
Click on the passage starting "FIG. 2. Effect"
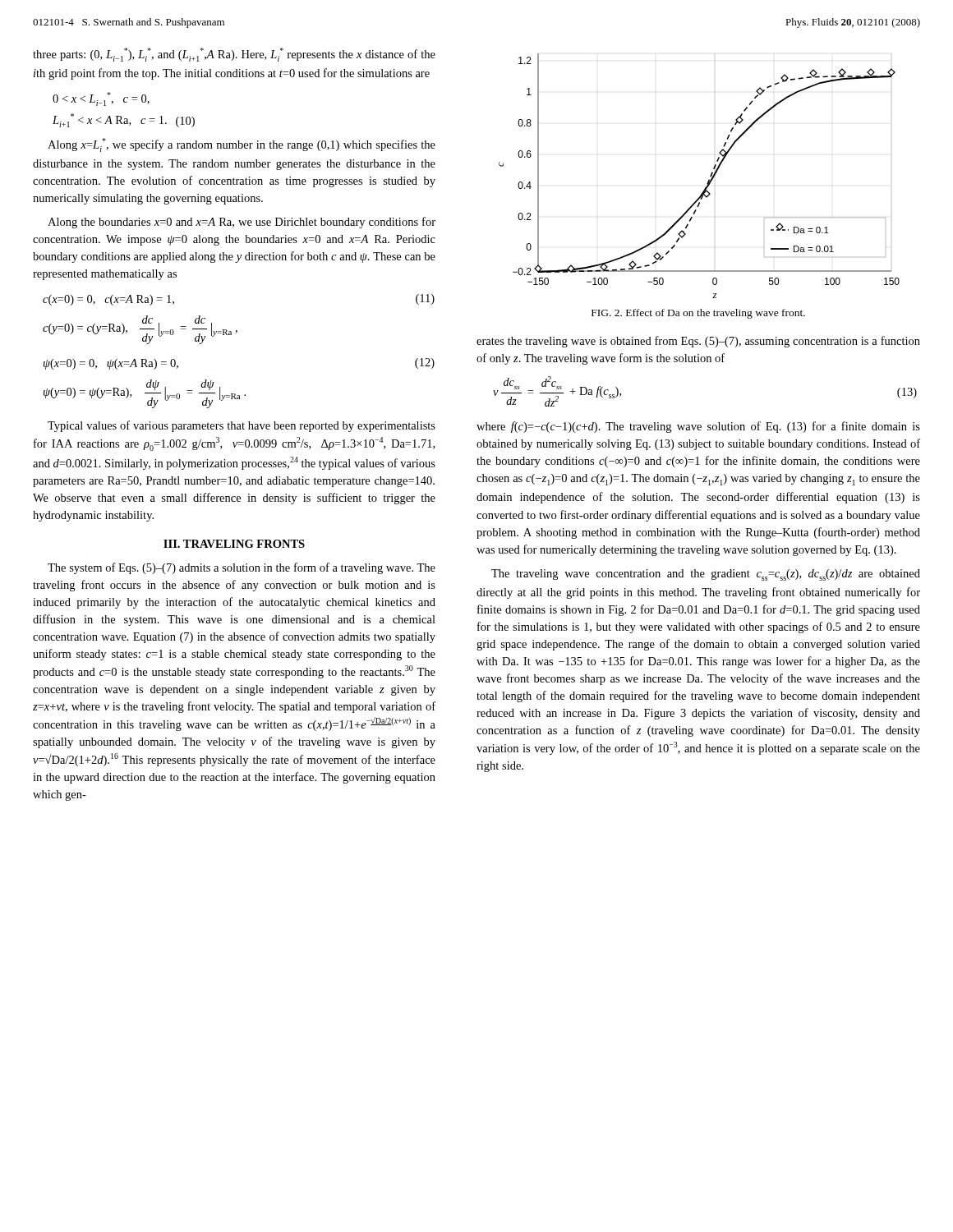pos(698,313)
